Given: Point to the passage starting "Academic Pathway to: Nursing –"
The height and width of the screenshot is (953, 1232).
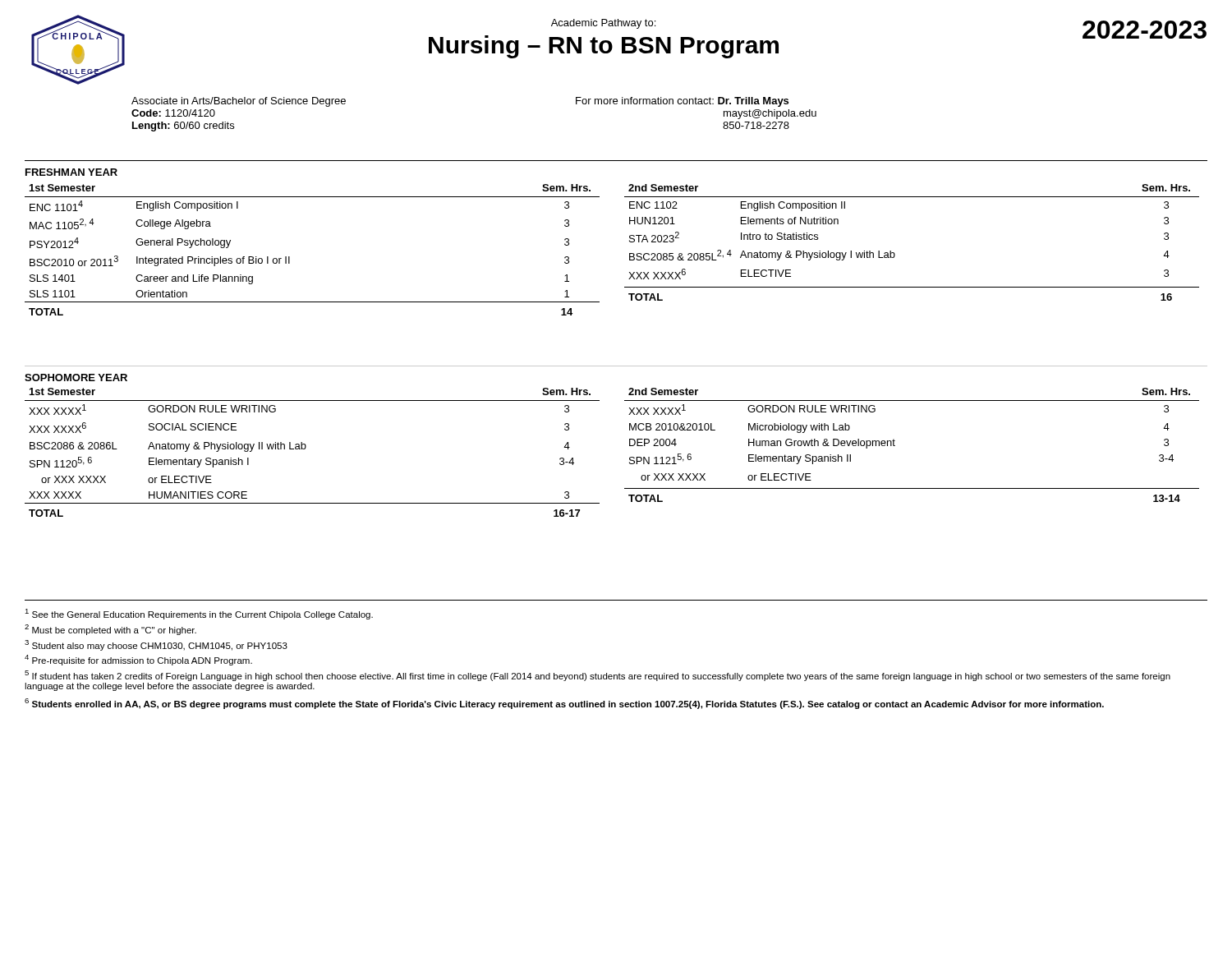Looking at the screenshot, I should click(604, 38).
